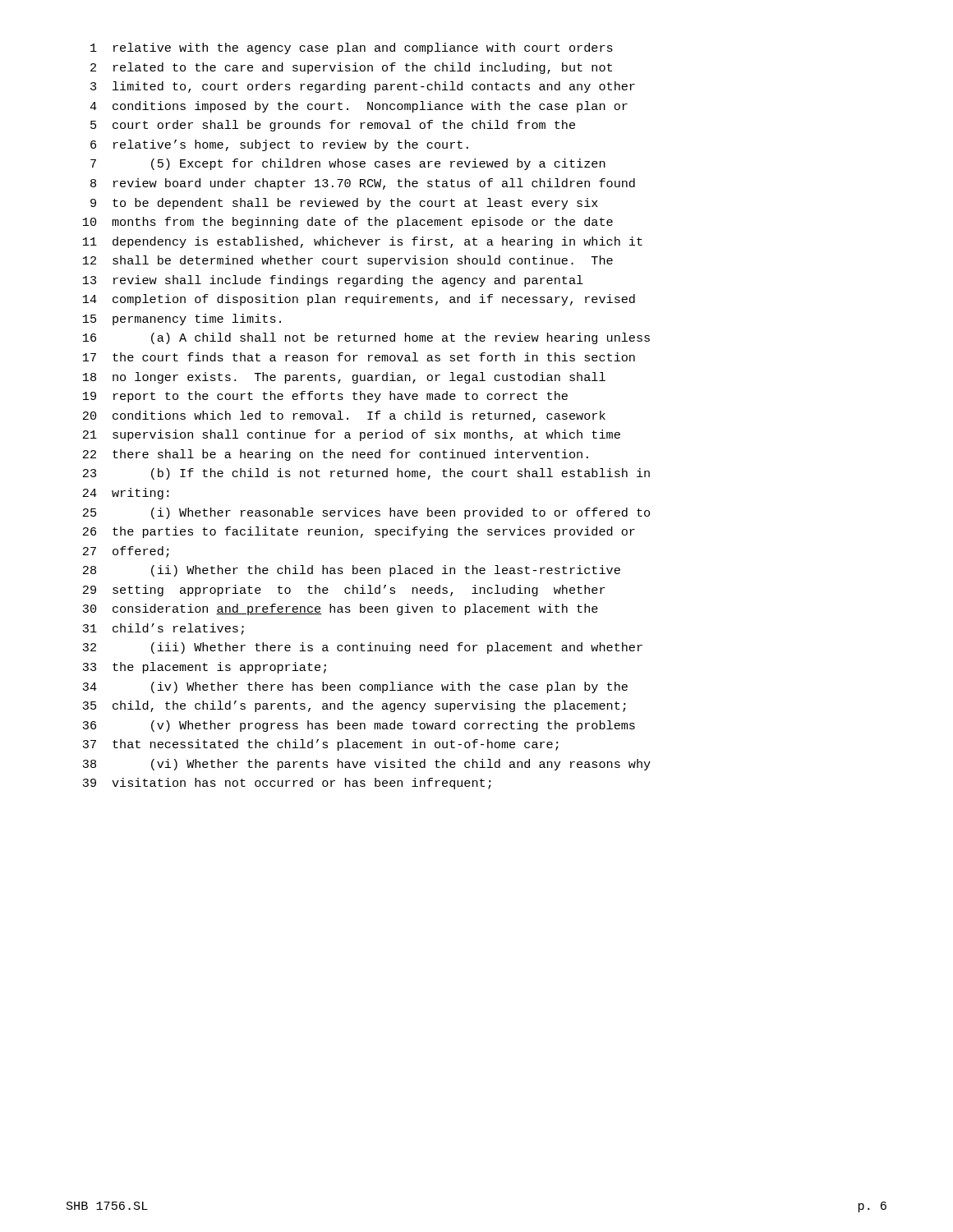Where is the passage that starts "32 (iii) Whether there"?
Screen dimensions: 1232x953
click(x=476, y=659)
